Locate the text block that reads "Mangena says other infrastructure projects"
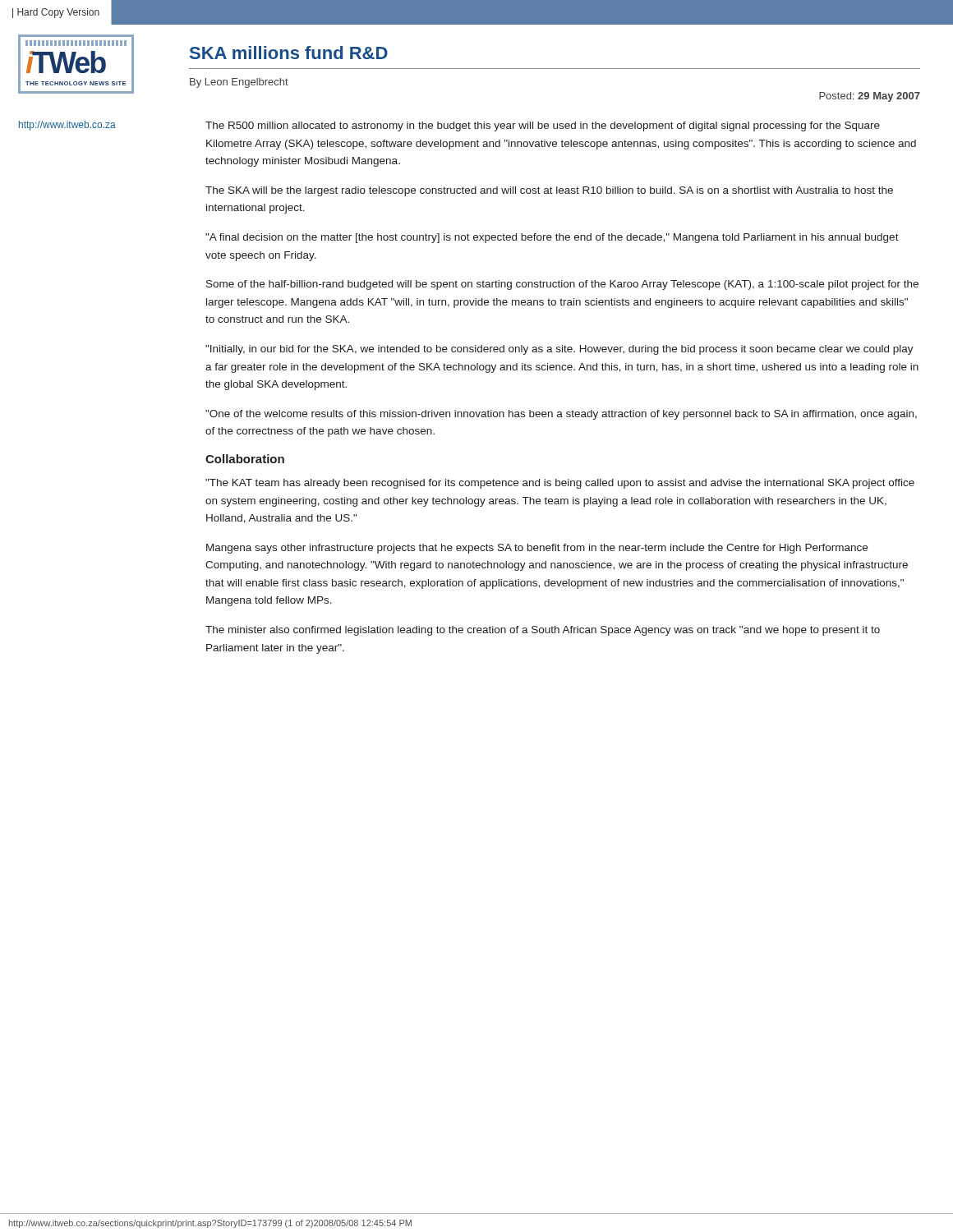The image size is (953, 1232). pyautogui.click(x=557, y=574)
